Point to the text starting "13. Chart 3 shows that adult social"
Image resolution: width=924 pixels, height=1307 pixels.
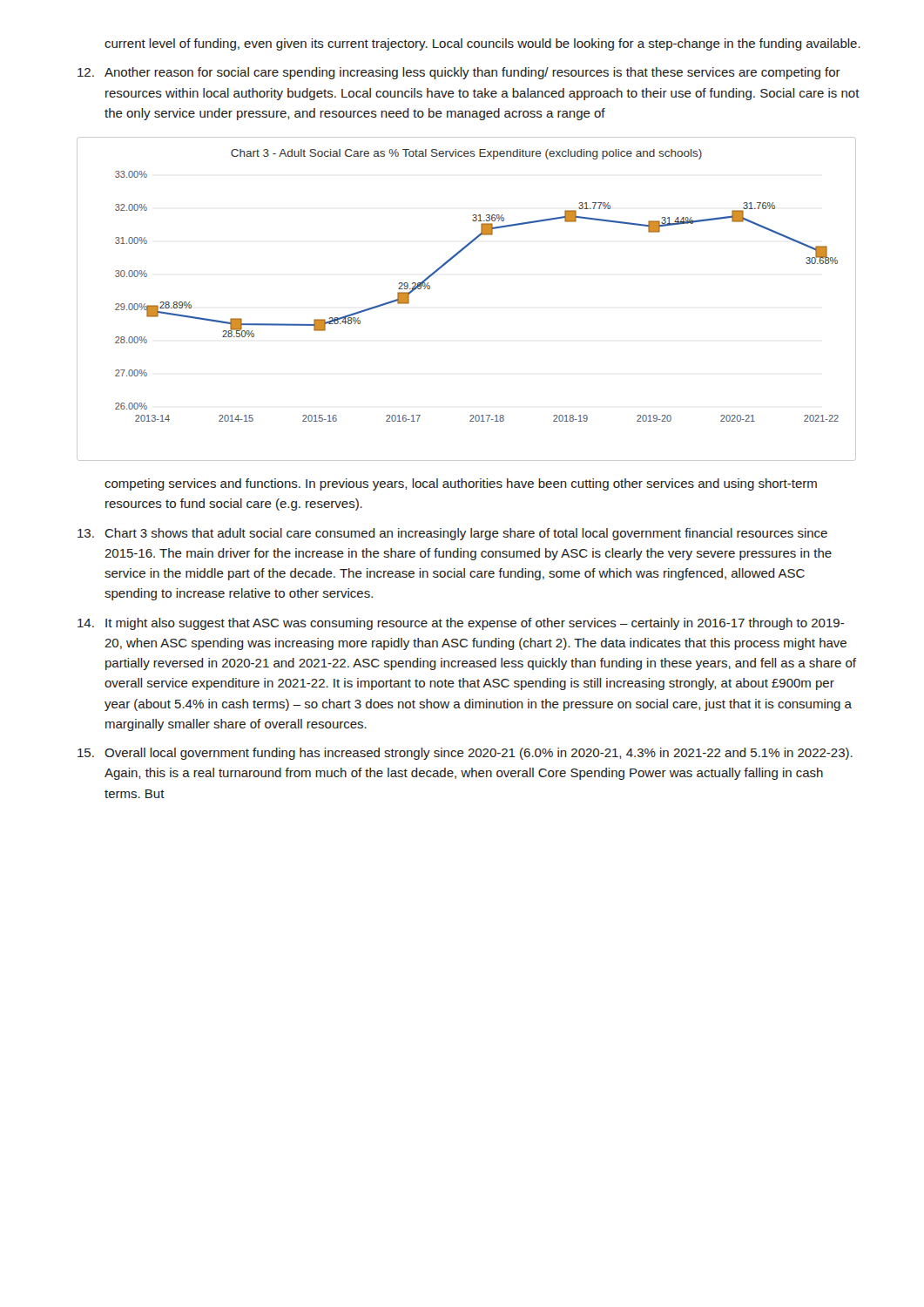coord(469,563)
